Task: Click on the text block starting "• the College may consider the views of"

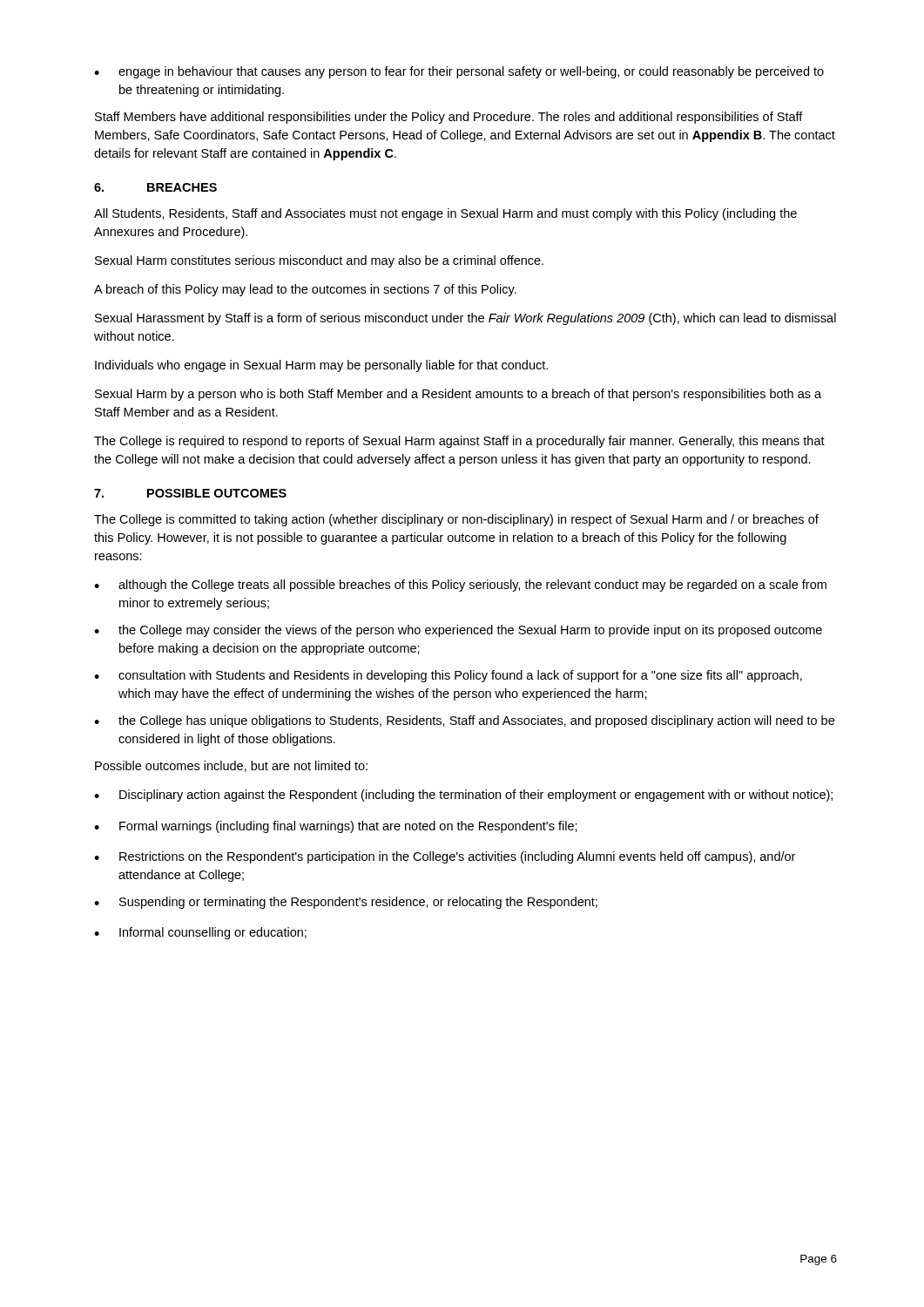Action: coord(465,640)
